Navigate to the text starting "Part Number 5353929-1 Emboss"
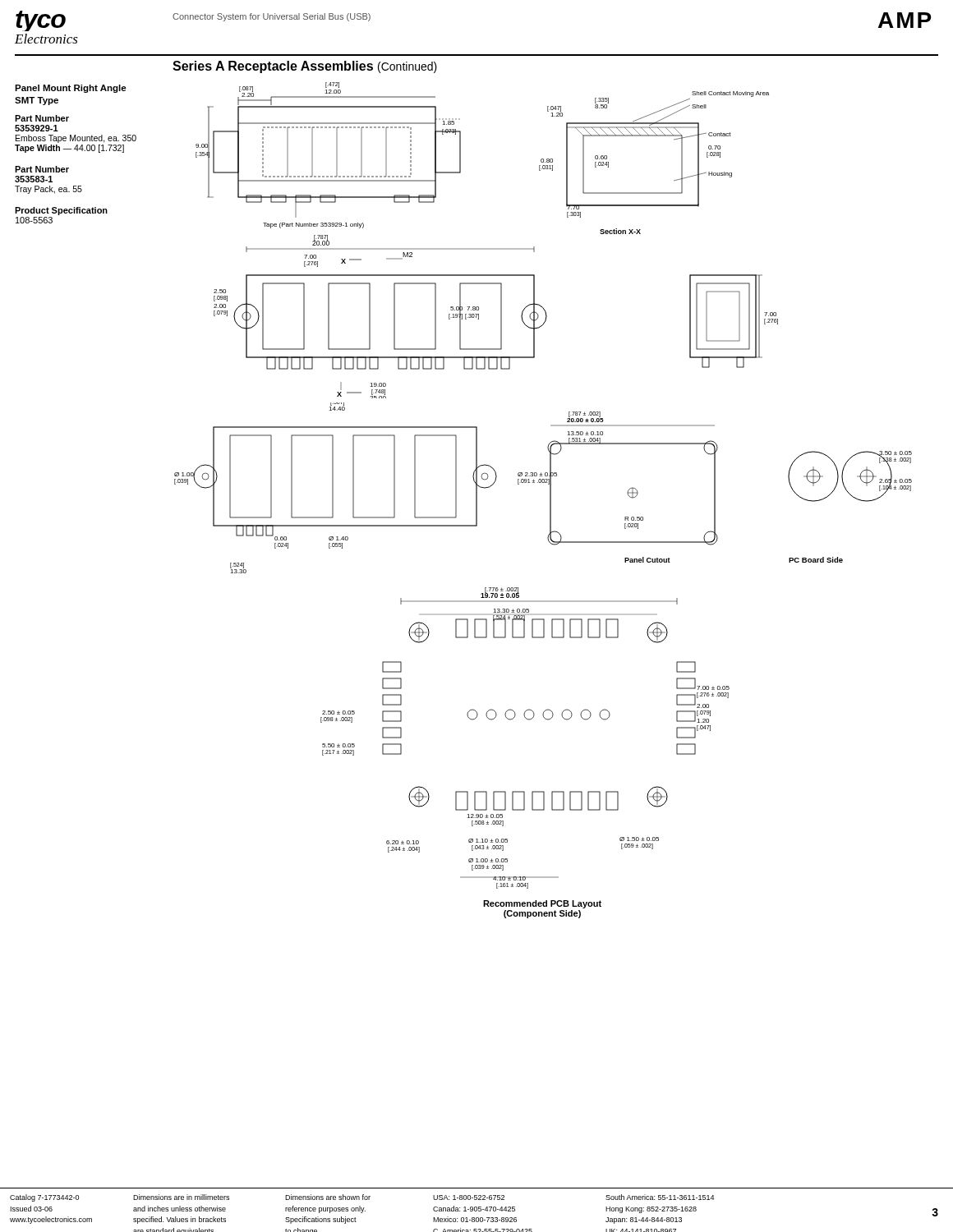The width and height of the screenshot is (953, 1232). [91, 133]
